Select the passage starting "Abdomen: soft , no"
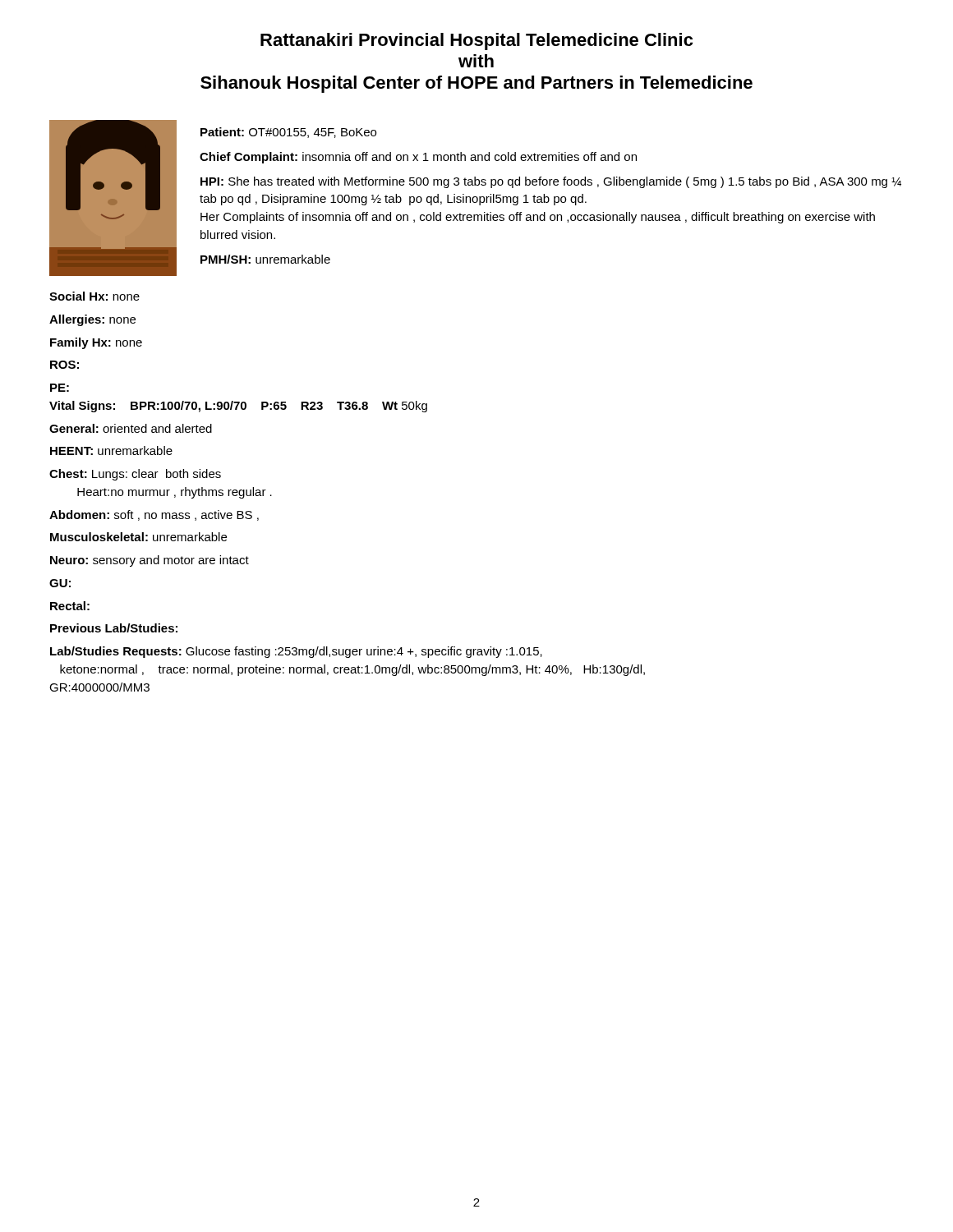 point(154,515)
